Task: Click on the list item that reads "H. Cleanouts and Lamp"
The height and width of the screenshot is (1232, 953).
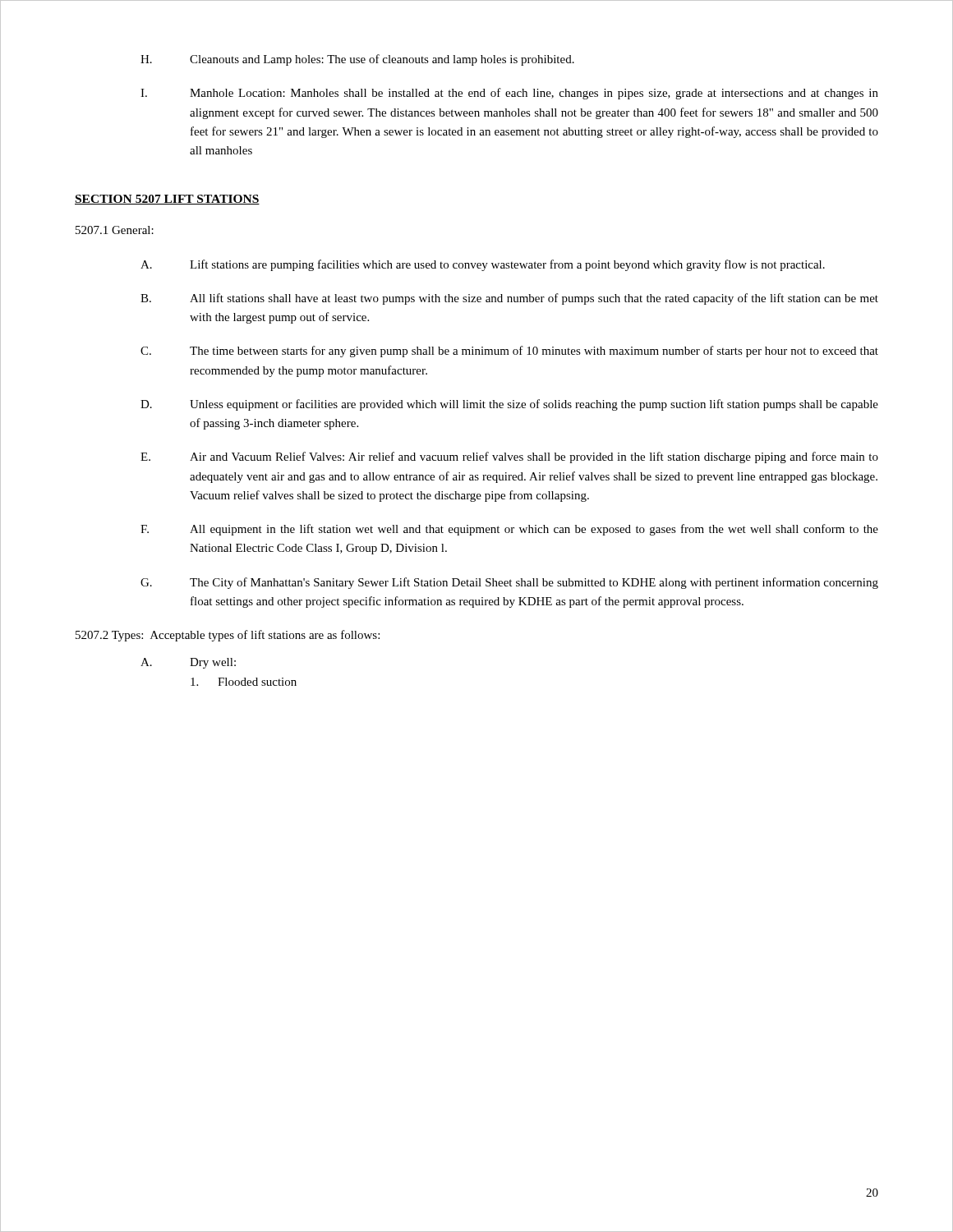Action: (x=509, y=60)
